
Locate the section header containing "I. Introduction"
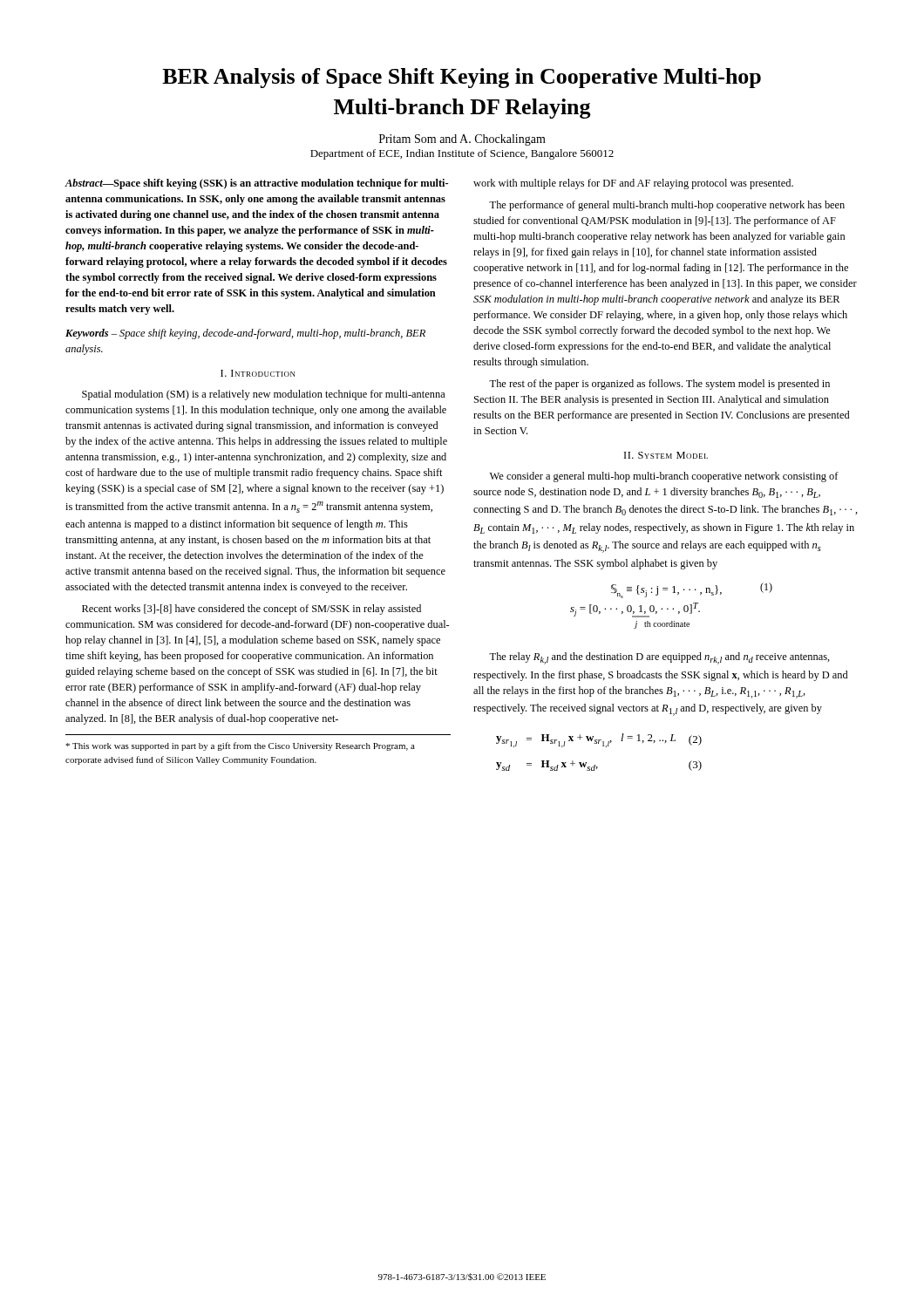pos(258,373)
